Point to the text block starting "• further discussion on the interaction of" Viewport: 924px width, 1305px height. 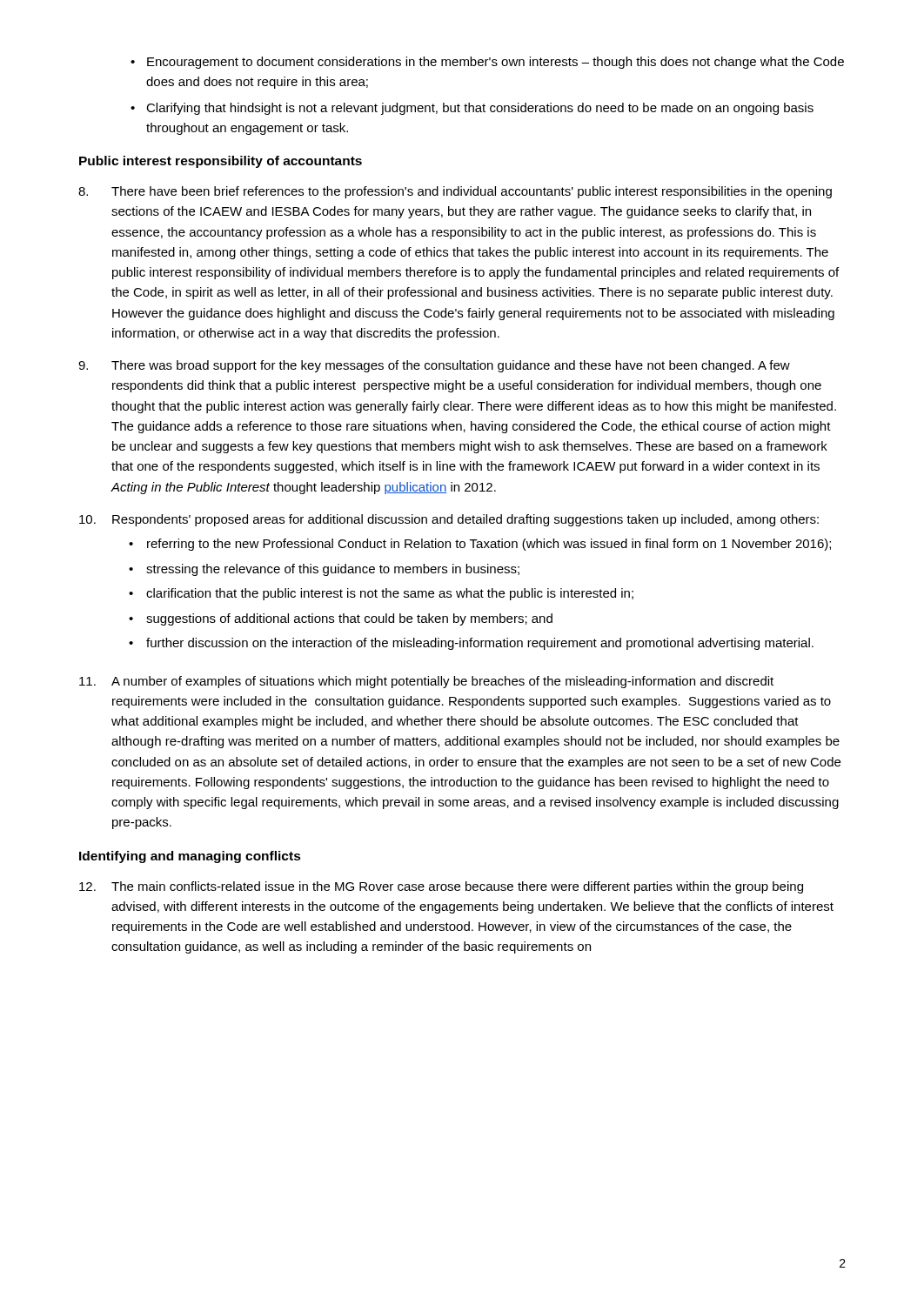(472, 643)
